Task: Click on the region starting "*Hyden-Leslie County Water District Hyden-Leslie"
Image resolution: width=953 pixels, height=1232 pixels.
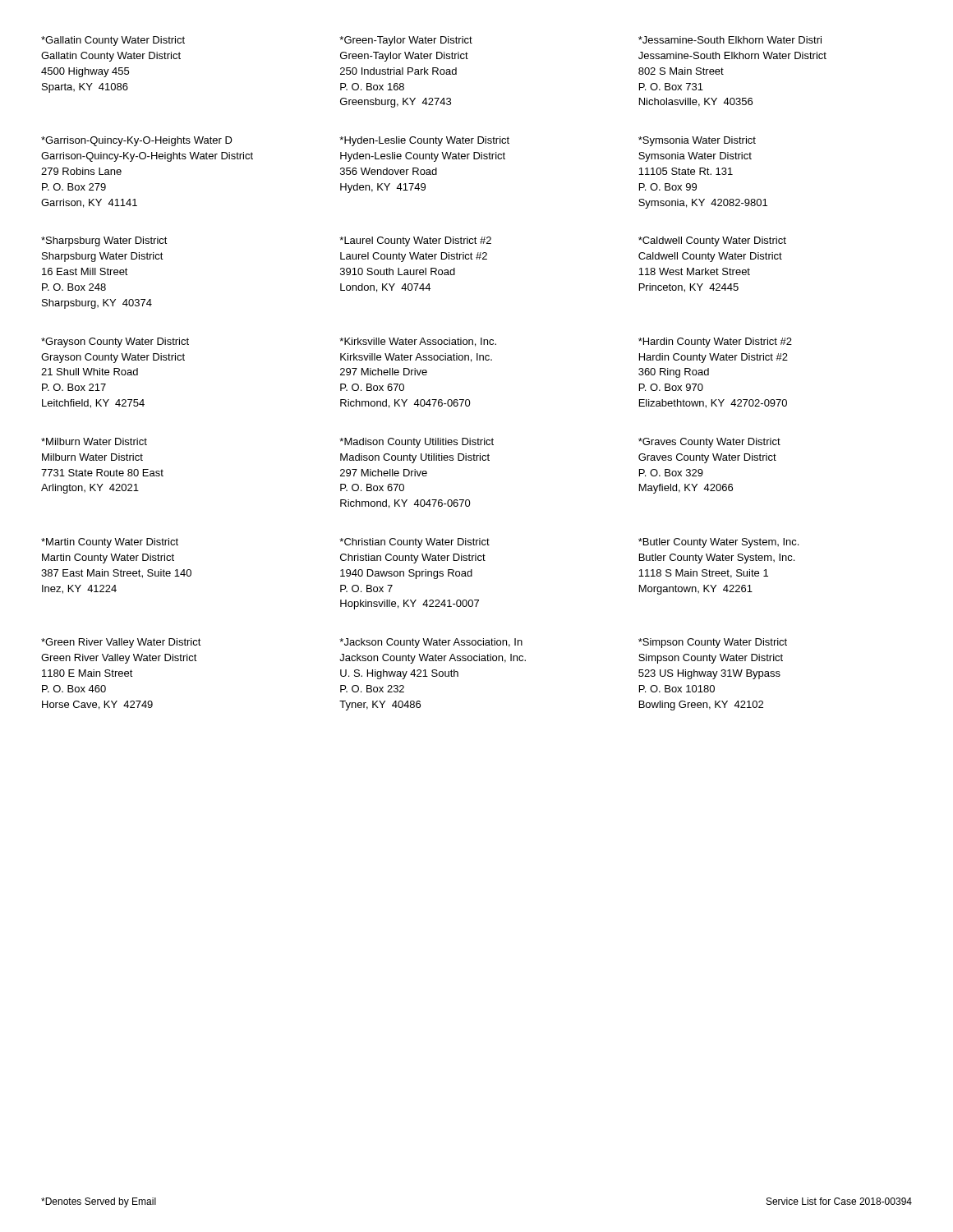Action: 425,163
